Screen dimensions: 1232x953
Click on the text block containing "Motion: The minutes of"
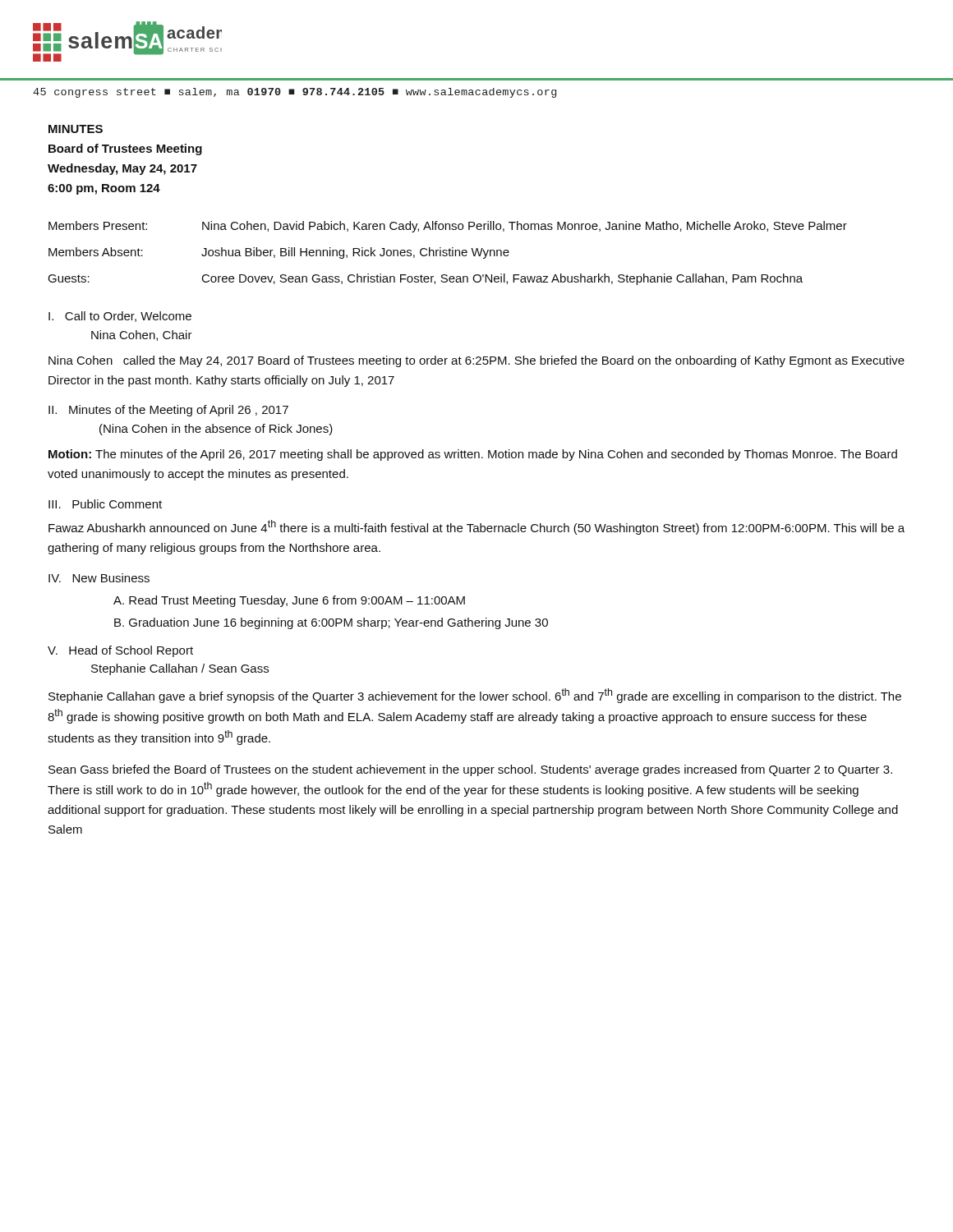coord(473,464)
